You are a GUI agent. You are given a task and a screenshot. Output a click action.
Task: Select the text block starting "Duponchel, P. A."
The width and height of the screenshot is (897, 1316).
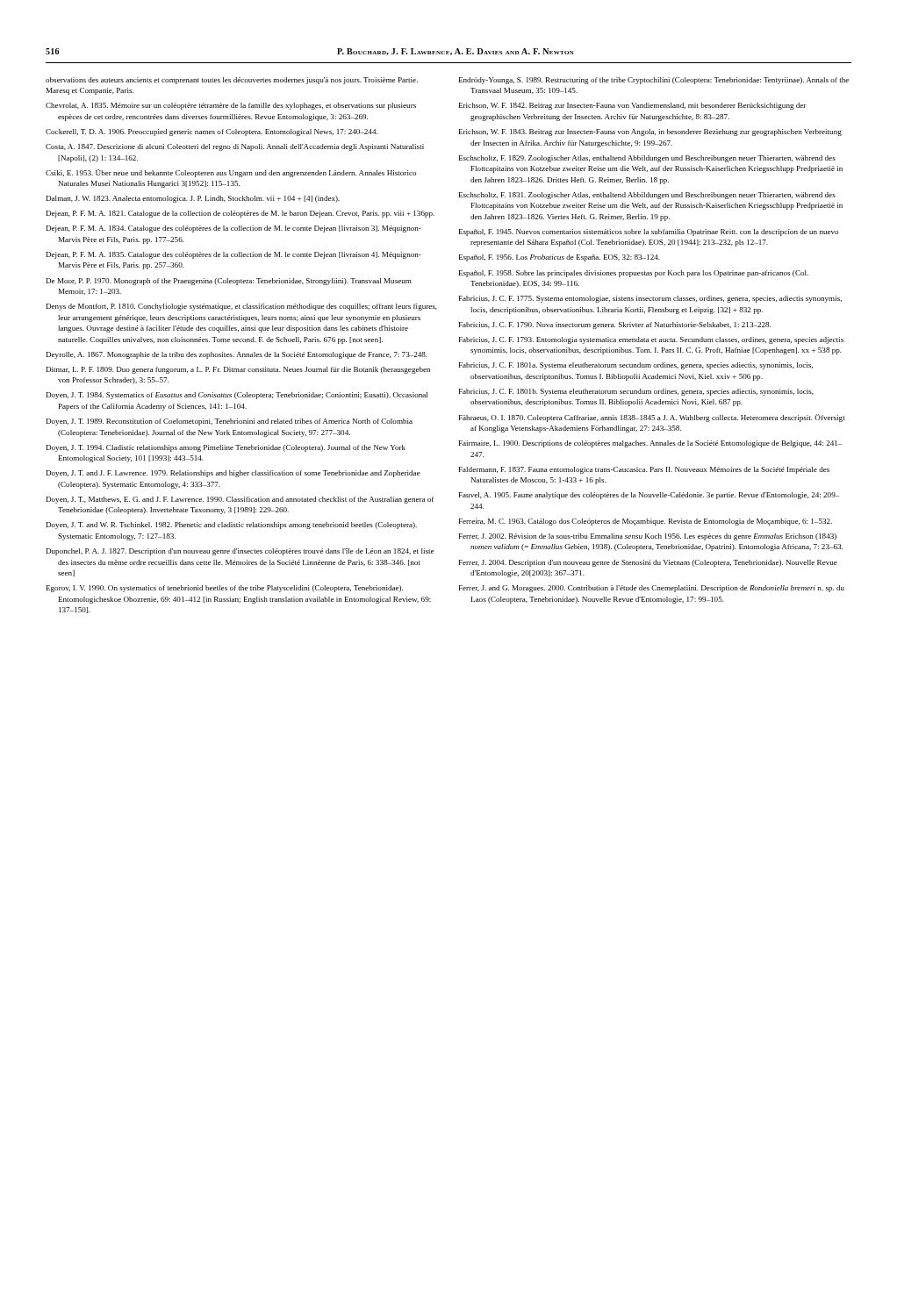(x=240, y=562)
